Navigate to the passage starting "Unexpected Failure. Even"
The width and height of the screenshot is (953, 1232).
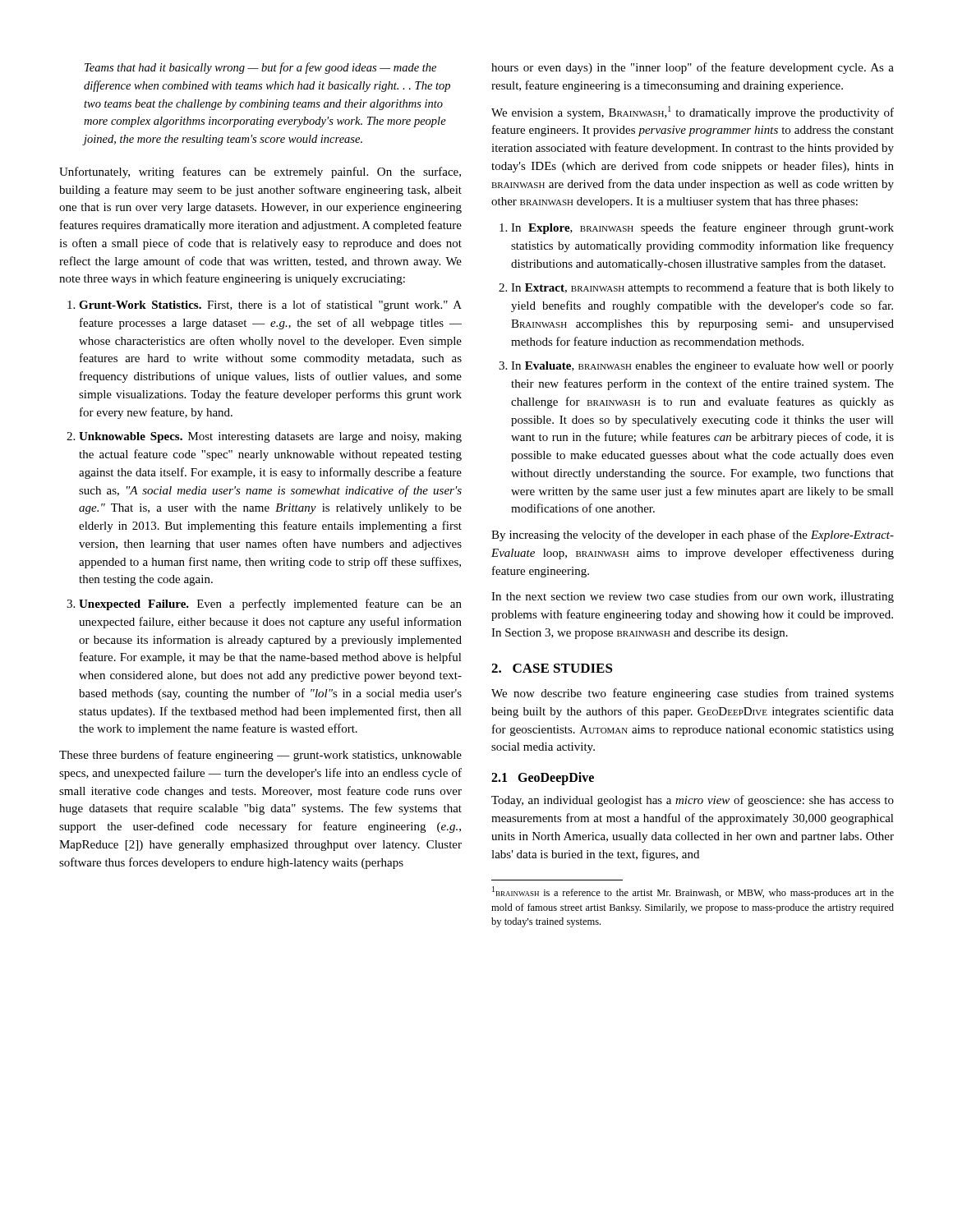point(270,667)
